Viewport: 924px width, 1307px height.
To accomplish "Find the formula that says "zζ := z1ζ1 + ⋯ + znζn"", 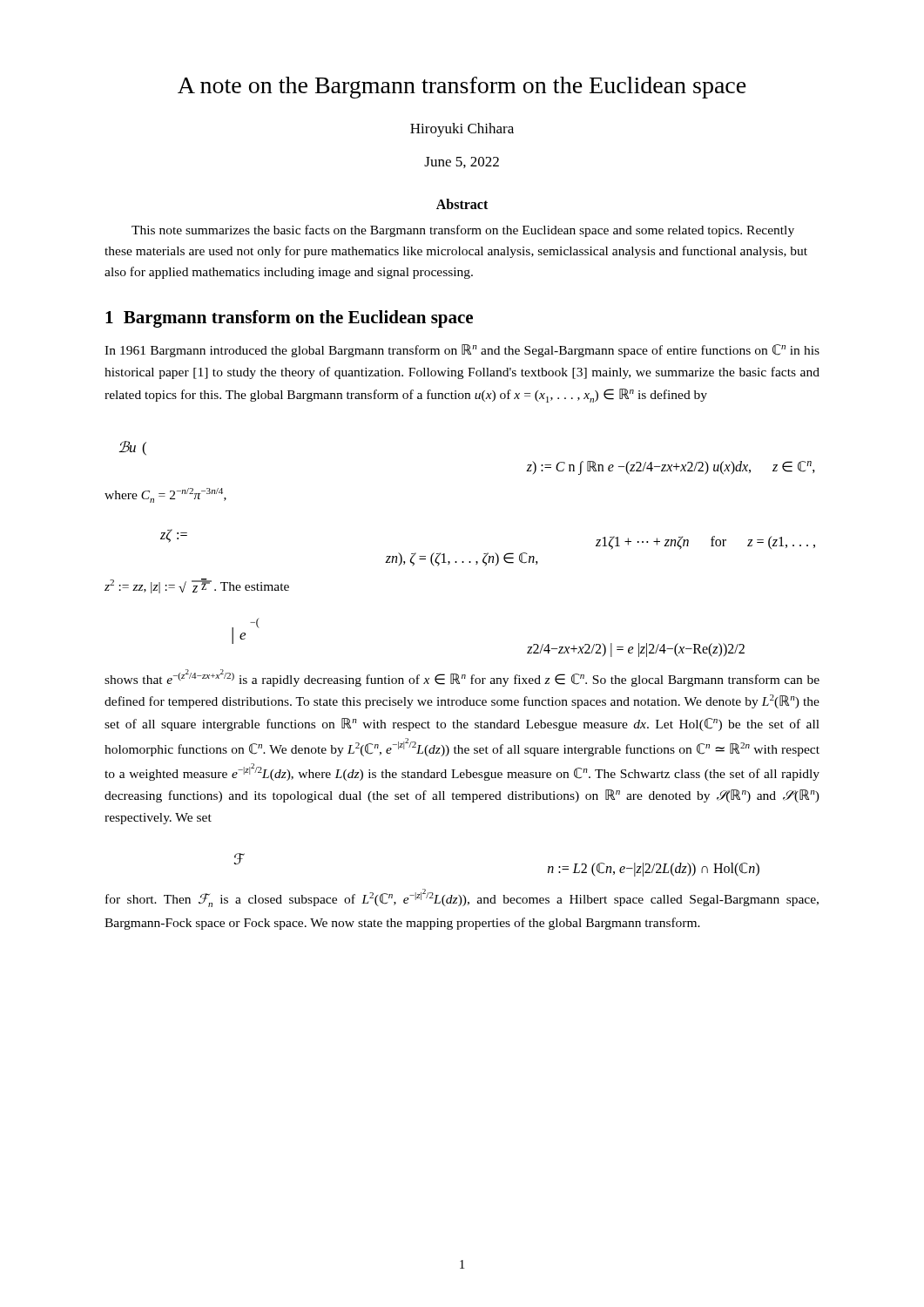I will [x=167, y=539].
